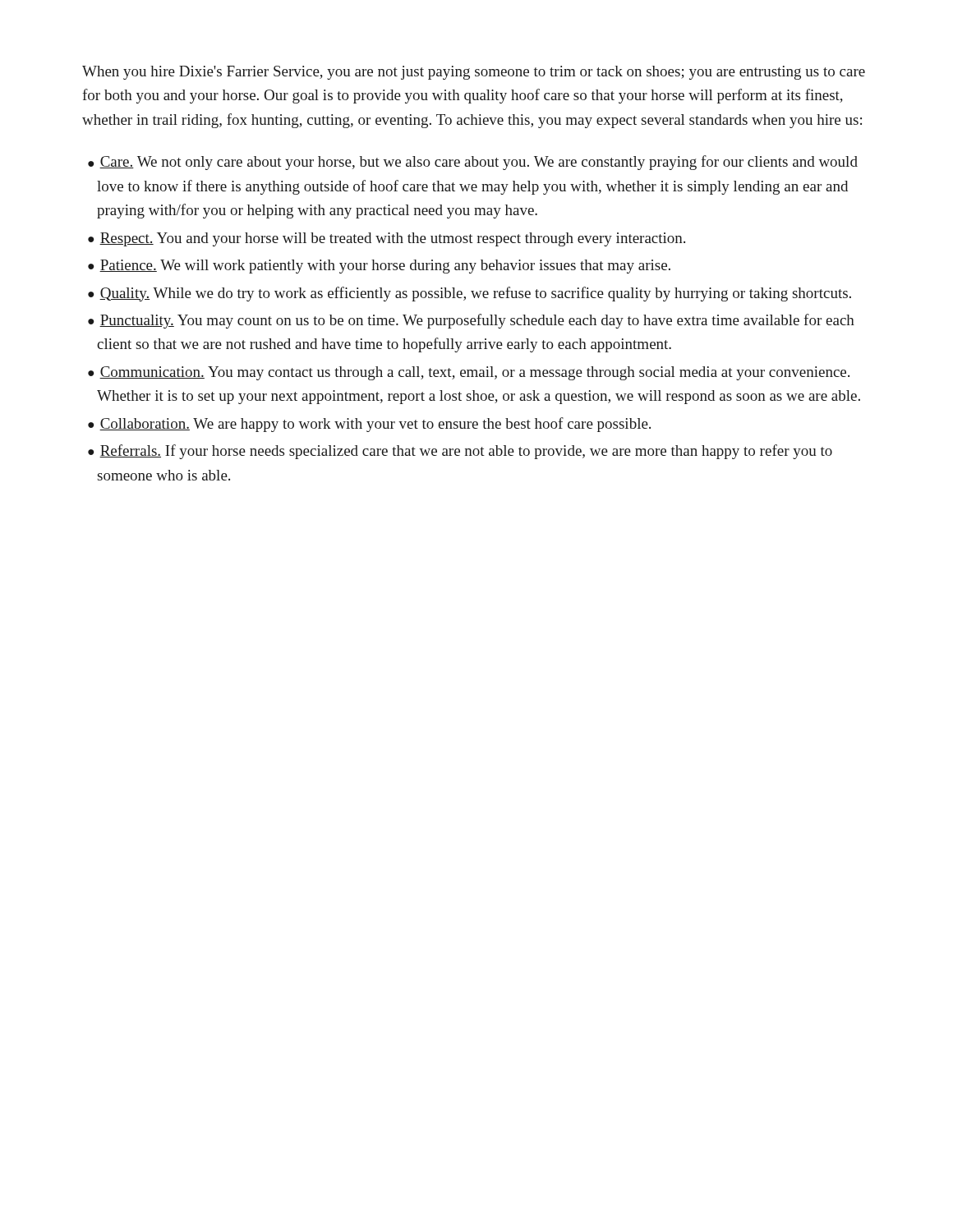This screenshot has height=1232, width=953.
Task: Click on the text block with the text "When you hire"
Action: pyautogui.click(x=474, y=95)
